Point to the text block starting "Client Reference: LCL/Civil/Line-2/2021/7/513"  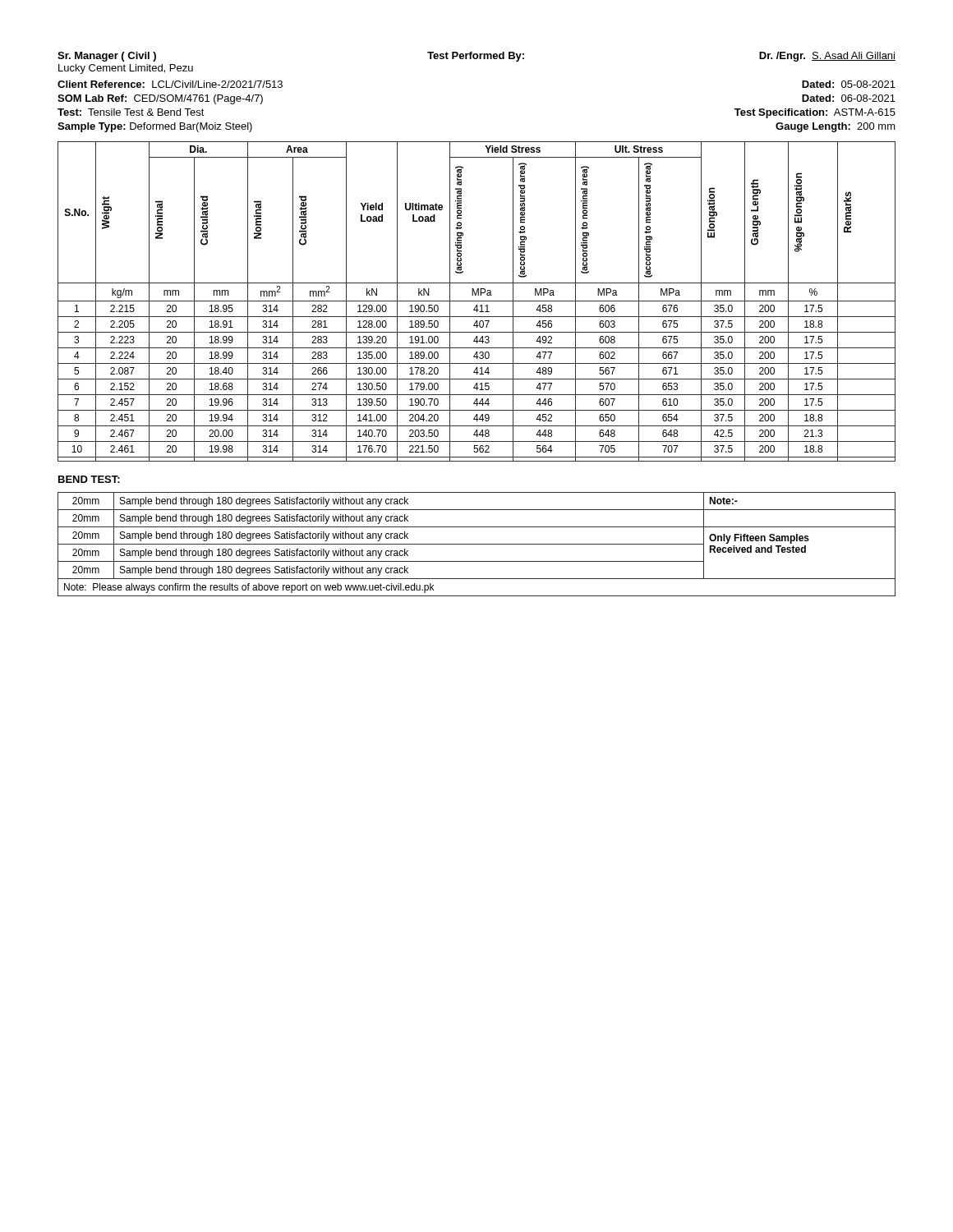coord(173,84)
